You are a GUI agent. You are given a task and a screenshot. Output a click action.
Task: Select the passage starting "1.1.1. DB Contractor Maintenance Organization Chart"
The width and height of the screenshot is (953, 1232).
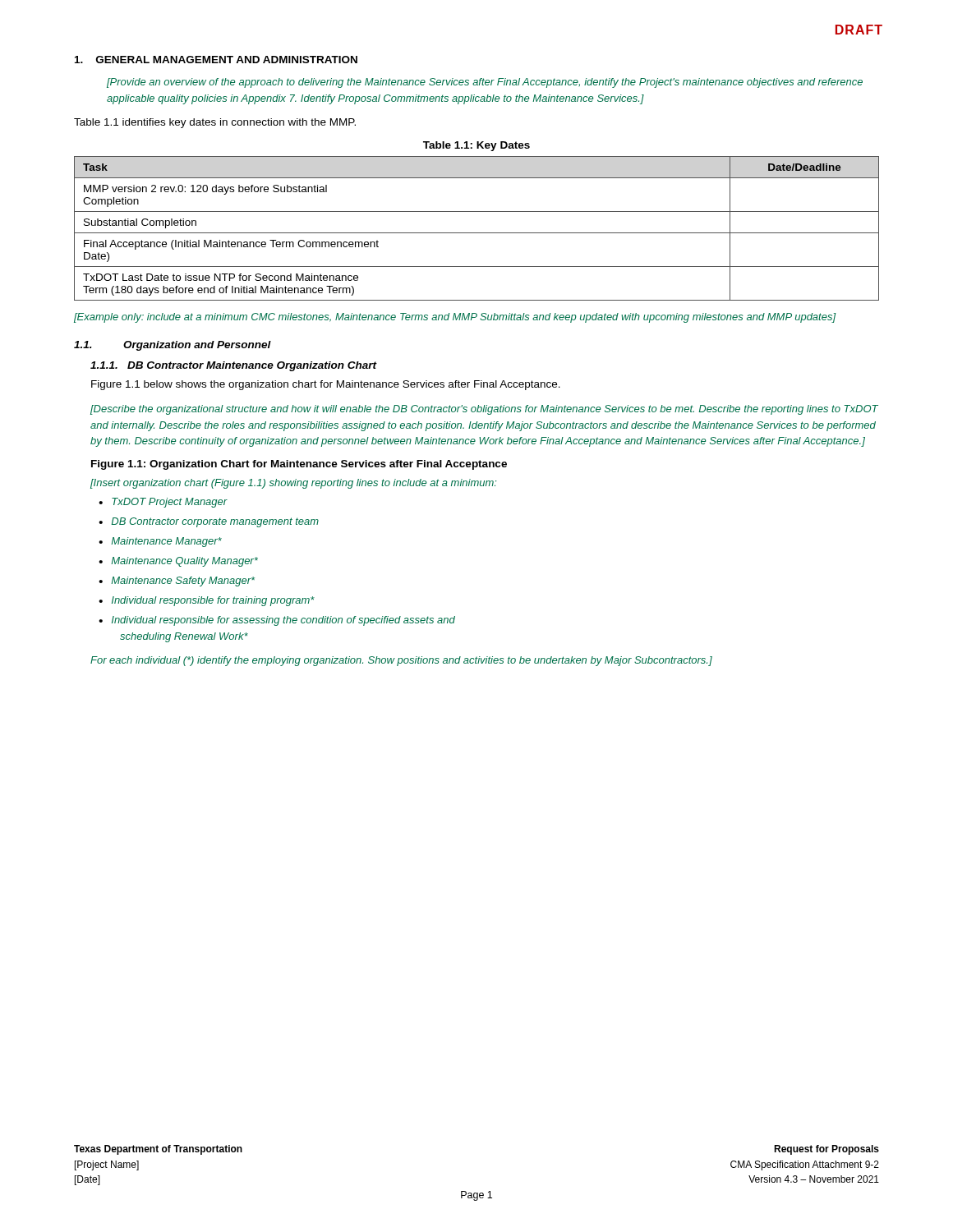233,365
